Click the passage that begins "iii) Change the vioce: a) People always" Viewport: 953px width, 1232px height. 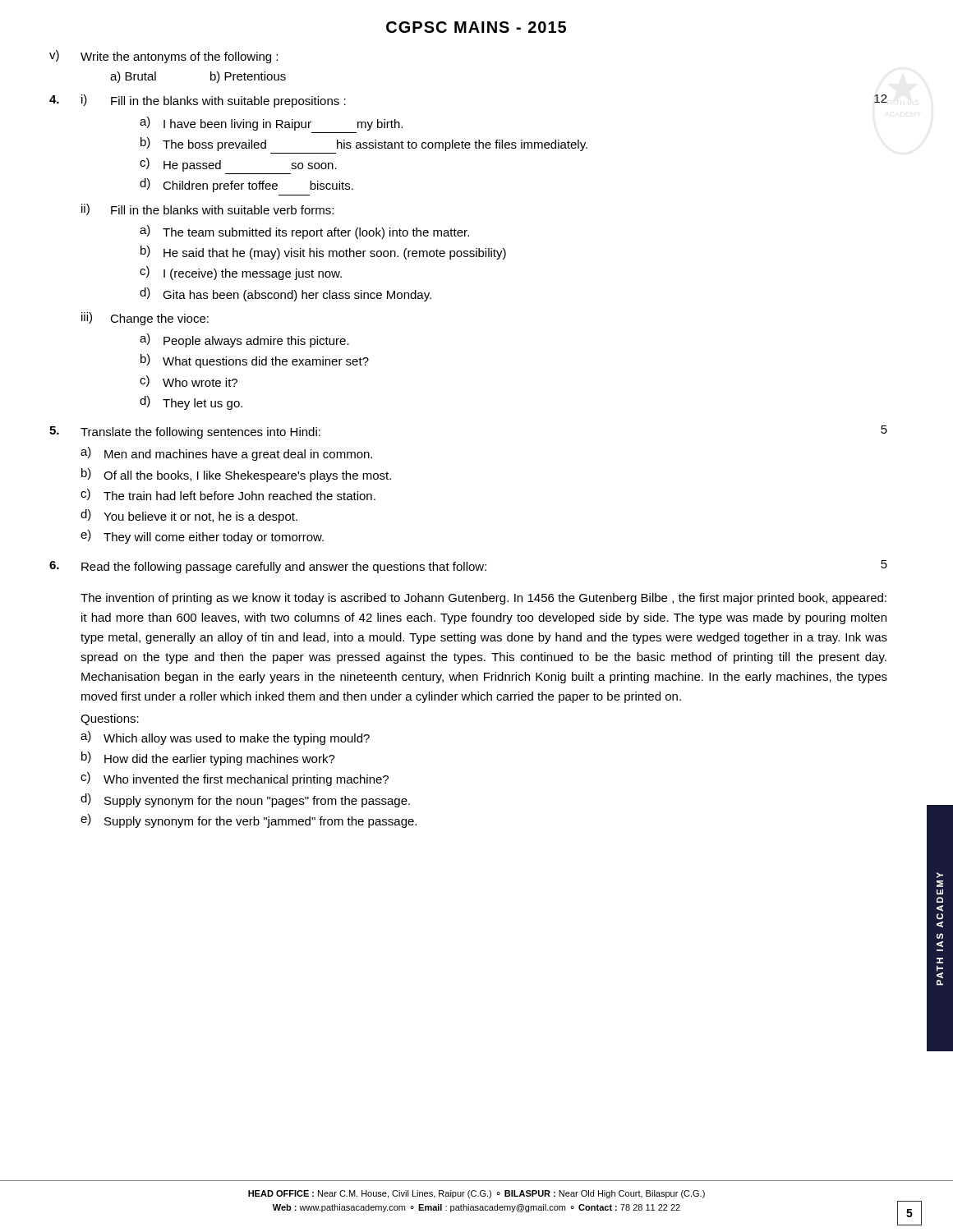tap(145, 319)
